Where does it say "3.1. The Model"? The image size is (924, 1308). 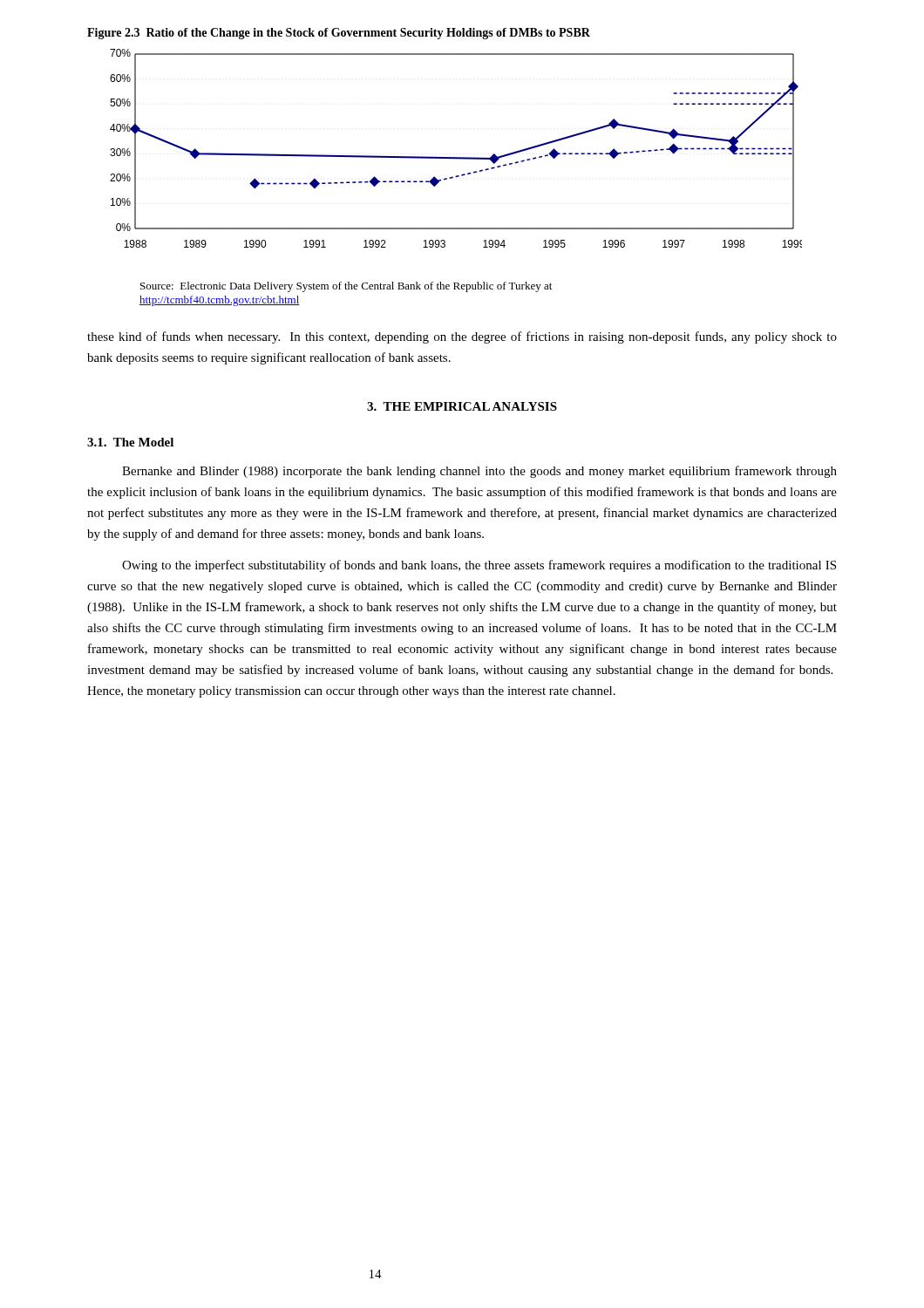pyautogui.click(x=130, y=442)
